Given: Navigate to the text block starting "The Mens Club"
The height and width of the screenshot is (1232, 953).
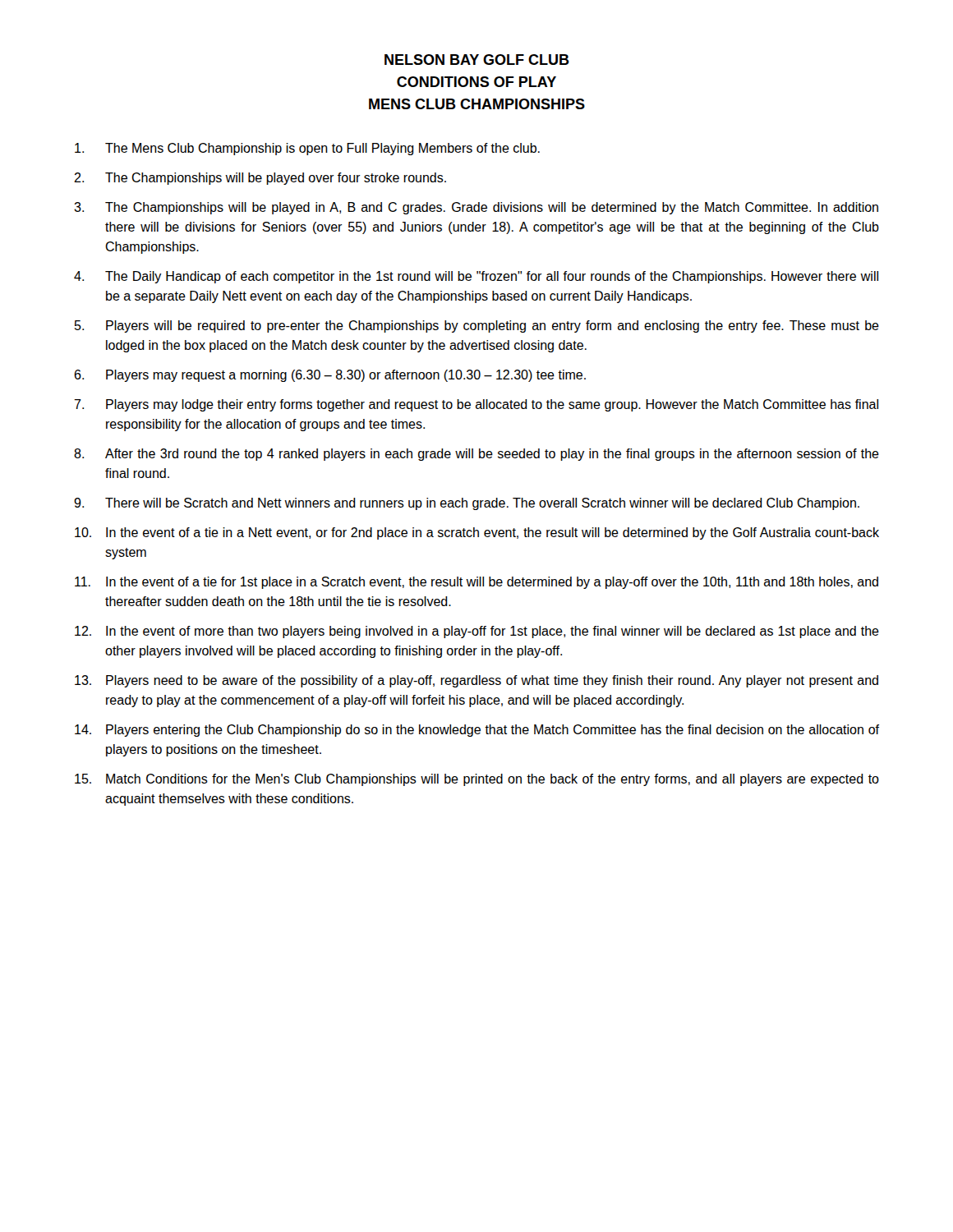Looking at the screenshot, I should pyautogui.click(x=476, y=149).
